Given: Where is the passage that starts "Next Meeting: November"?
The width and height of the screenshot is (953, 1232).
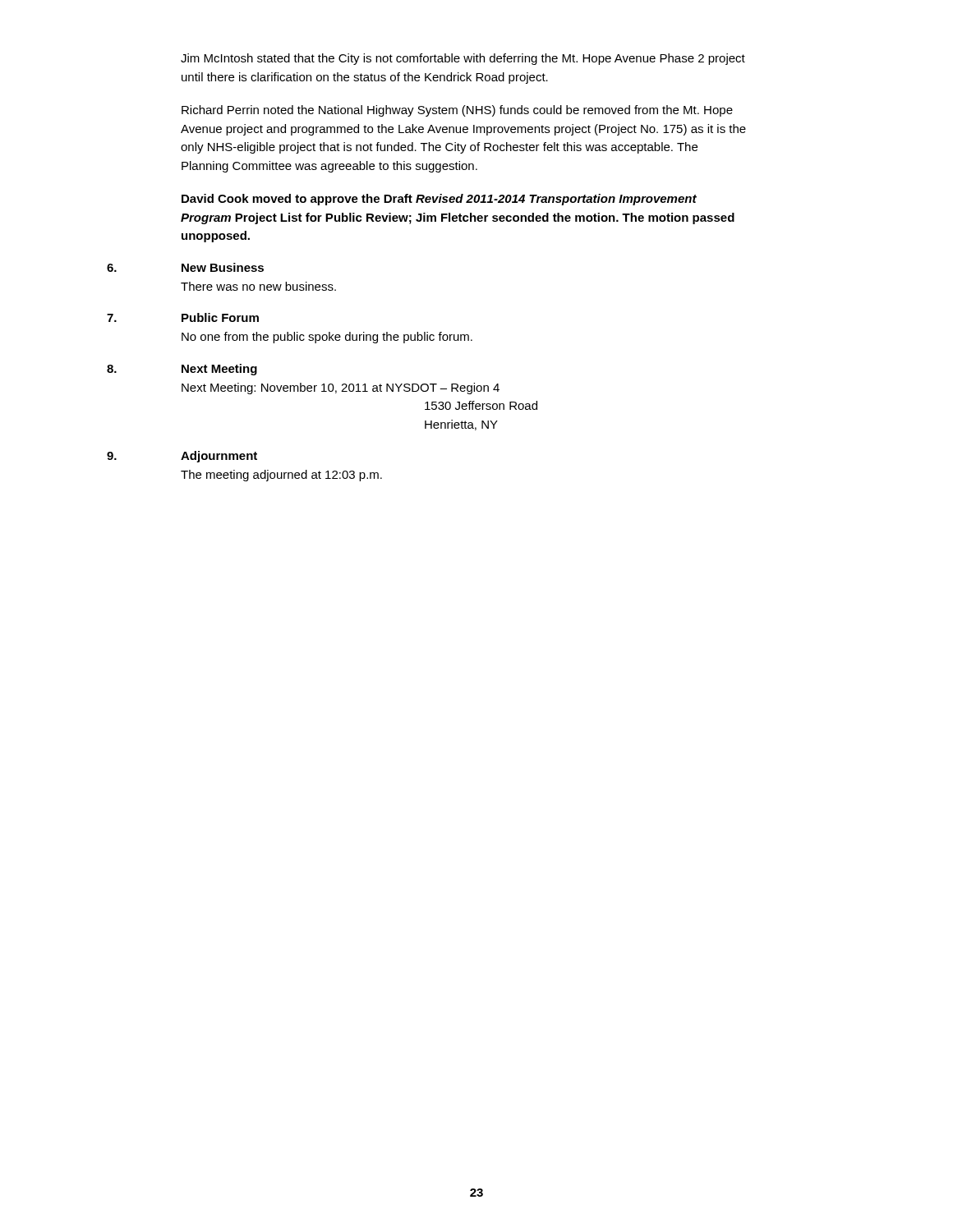Looking at the screenshot, I should [x=341, y=388].
